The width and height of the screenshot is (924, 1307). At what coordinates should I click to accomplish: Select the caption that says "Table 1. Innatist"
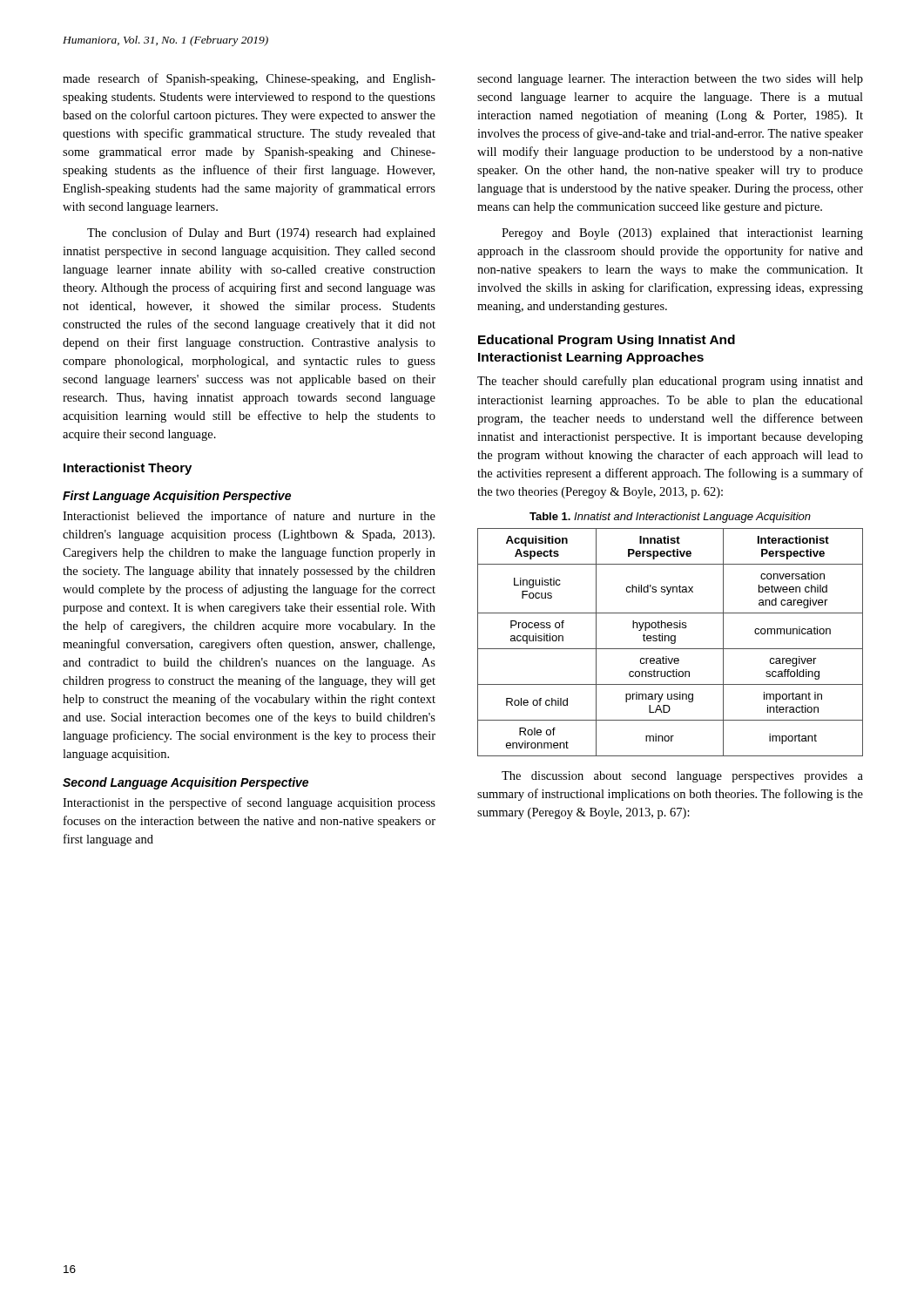click(670, 516)
